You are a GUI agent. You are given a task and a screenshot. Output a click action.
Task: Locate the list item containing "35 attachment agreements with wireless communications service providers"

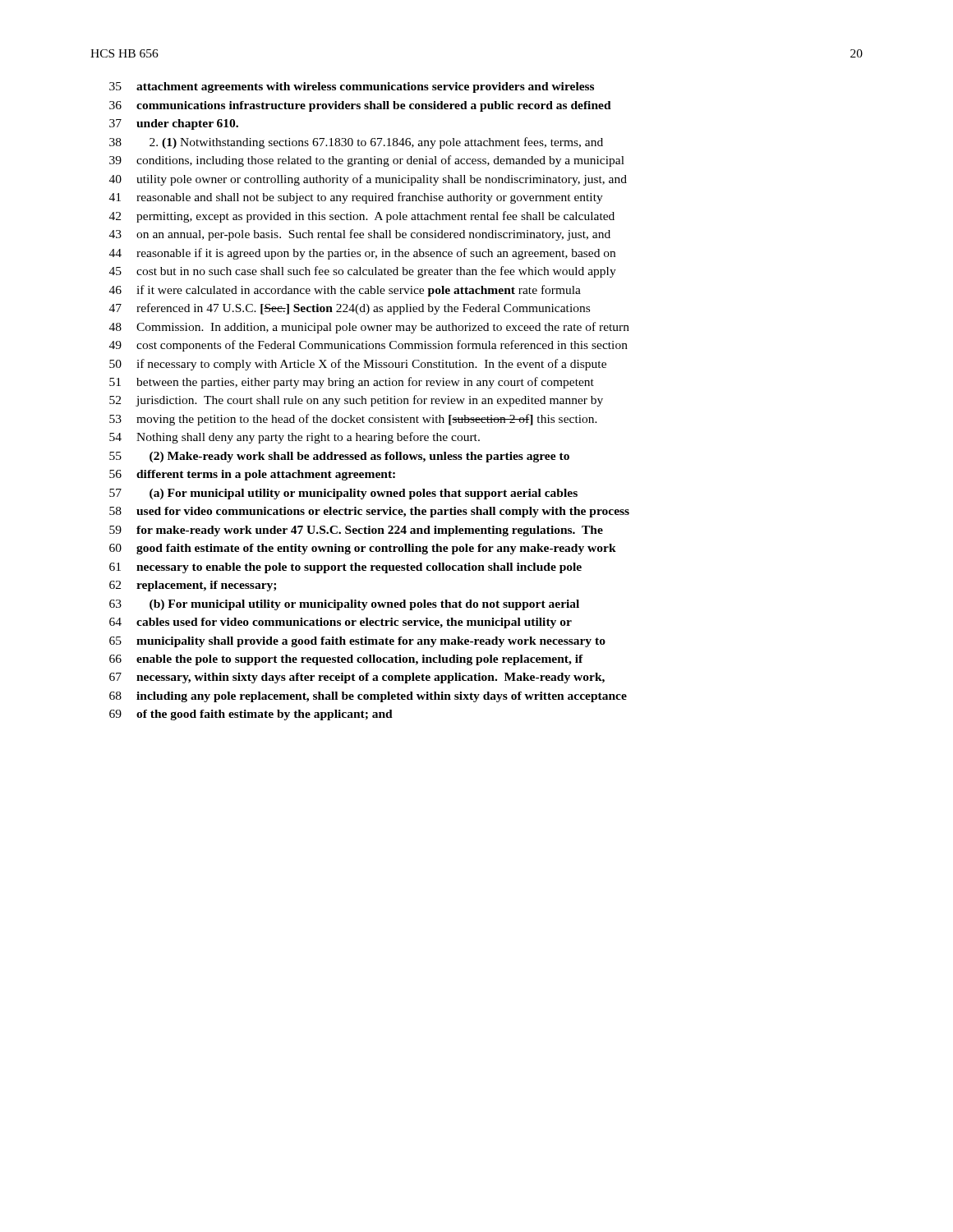[x=476, y=87]
